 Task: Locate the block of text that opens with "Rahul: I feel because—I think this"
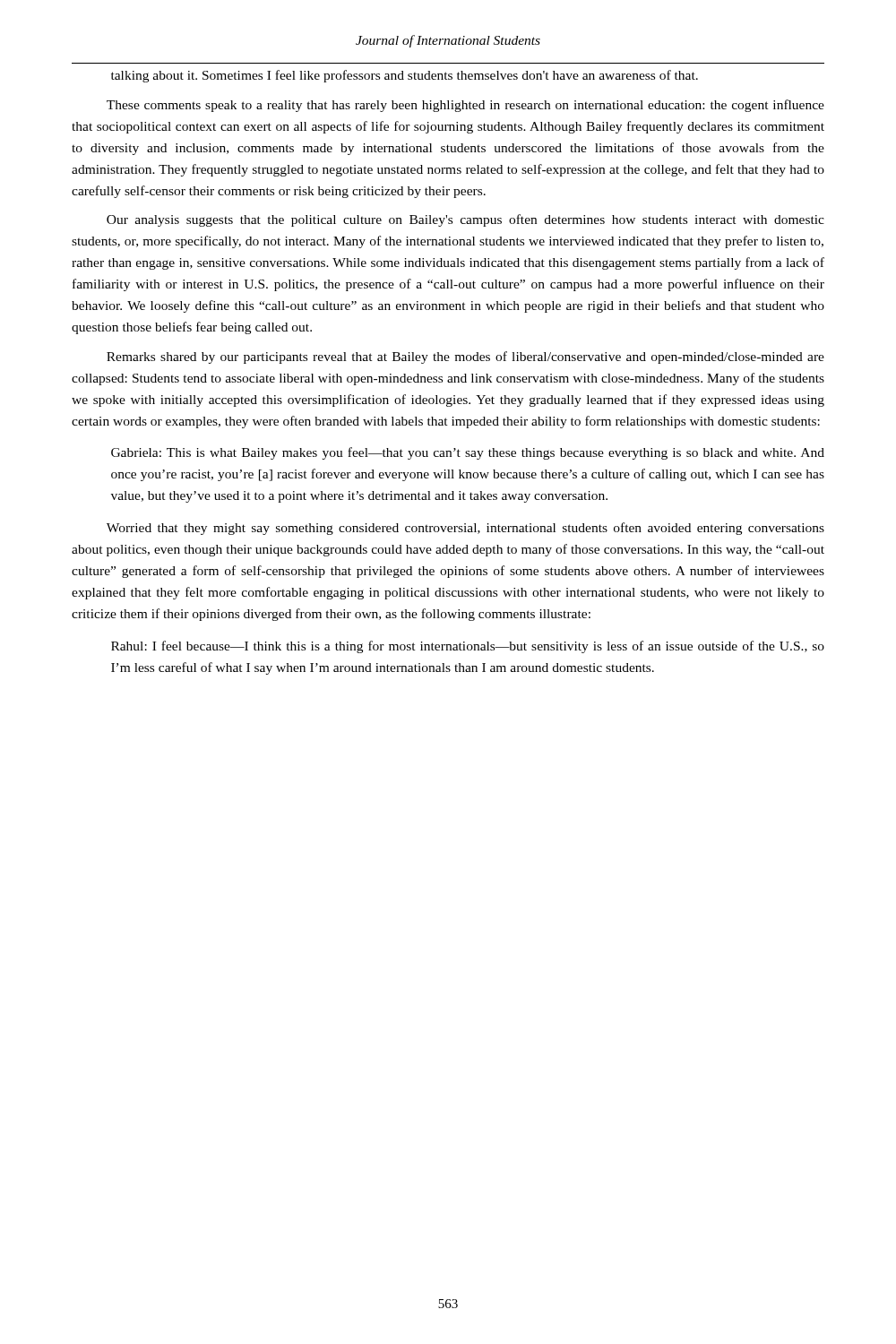467,657
